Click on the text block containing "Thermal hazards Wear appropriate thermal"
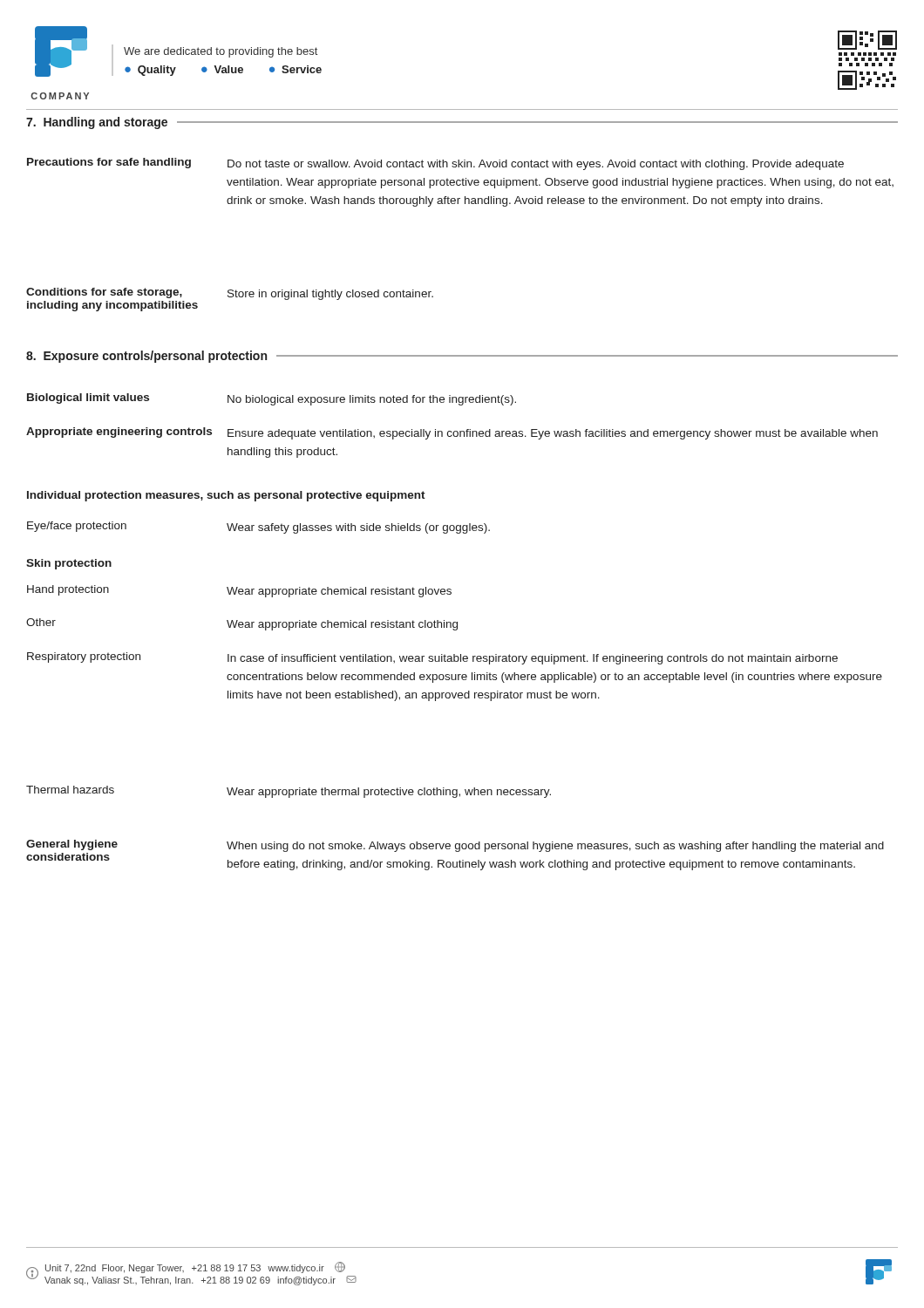 [x=462, y=792]
